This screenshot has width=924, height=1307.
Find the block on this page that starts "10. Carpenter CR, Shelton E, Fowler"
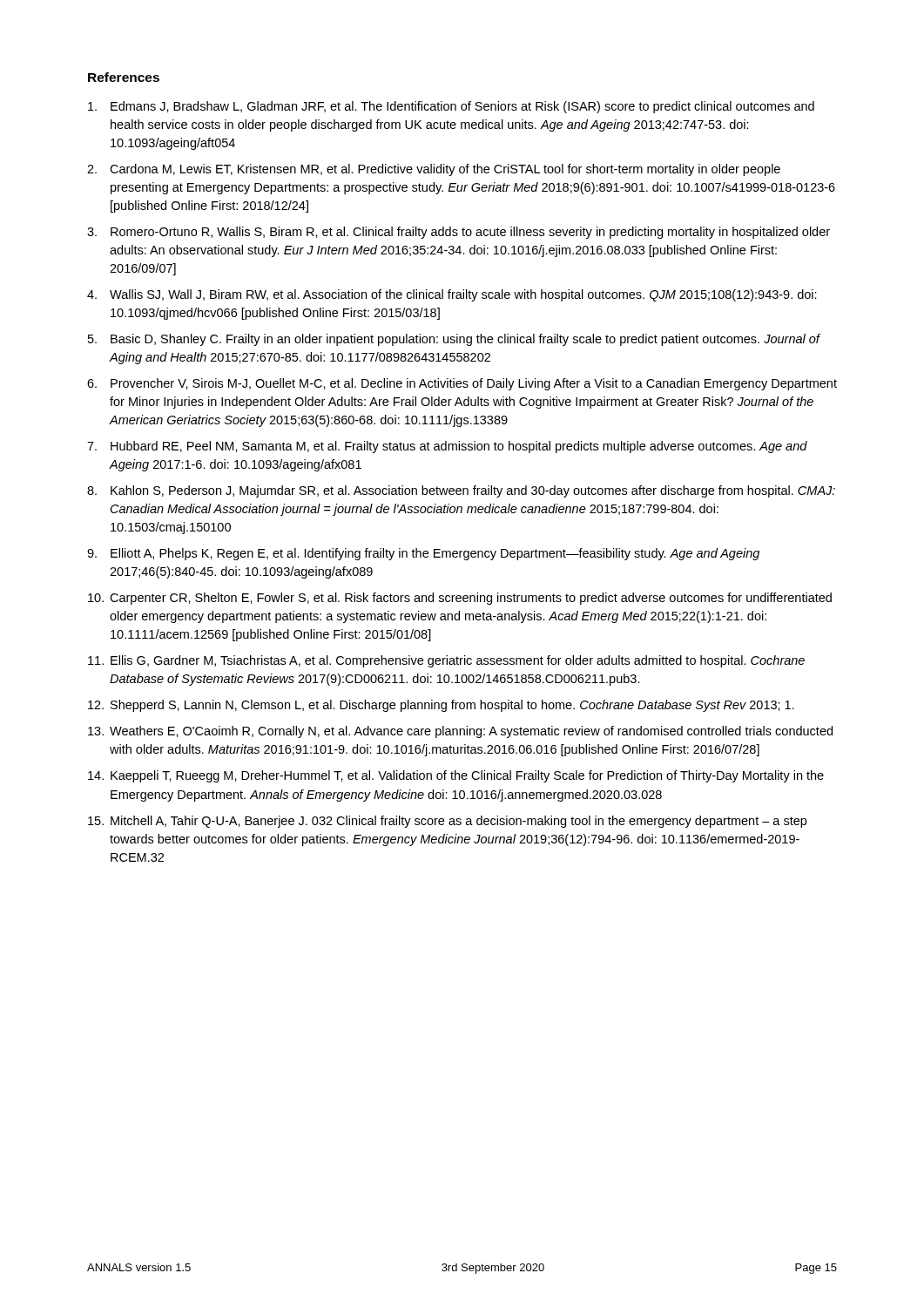tap(462, 617)
